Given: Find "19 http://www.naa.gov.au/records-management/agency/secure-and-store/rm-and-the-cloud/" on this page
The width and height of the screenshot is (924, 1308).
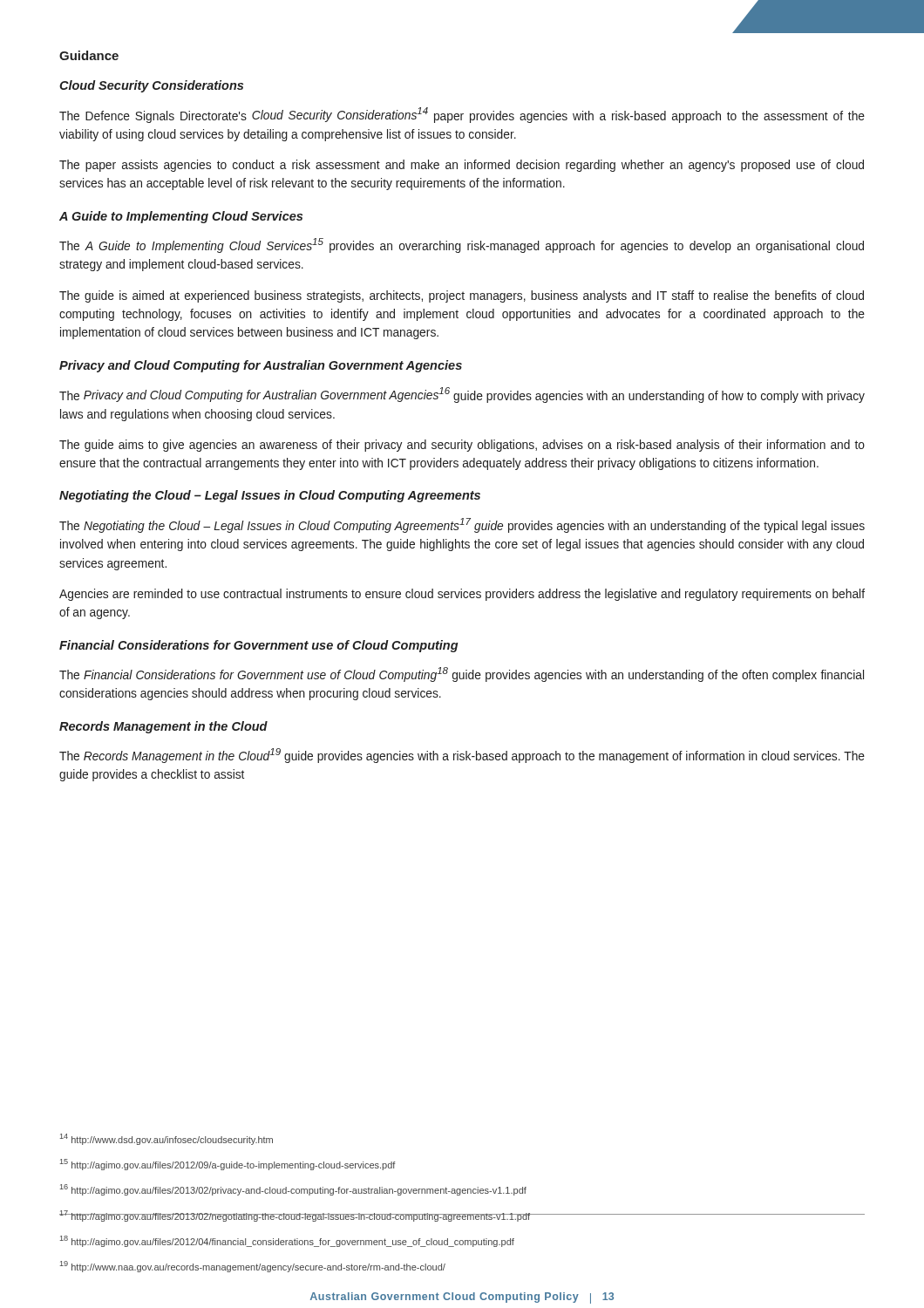Looking at the screenshot, I should [x=253, y=1267].
